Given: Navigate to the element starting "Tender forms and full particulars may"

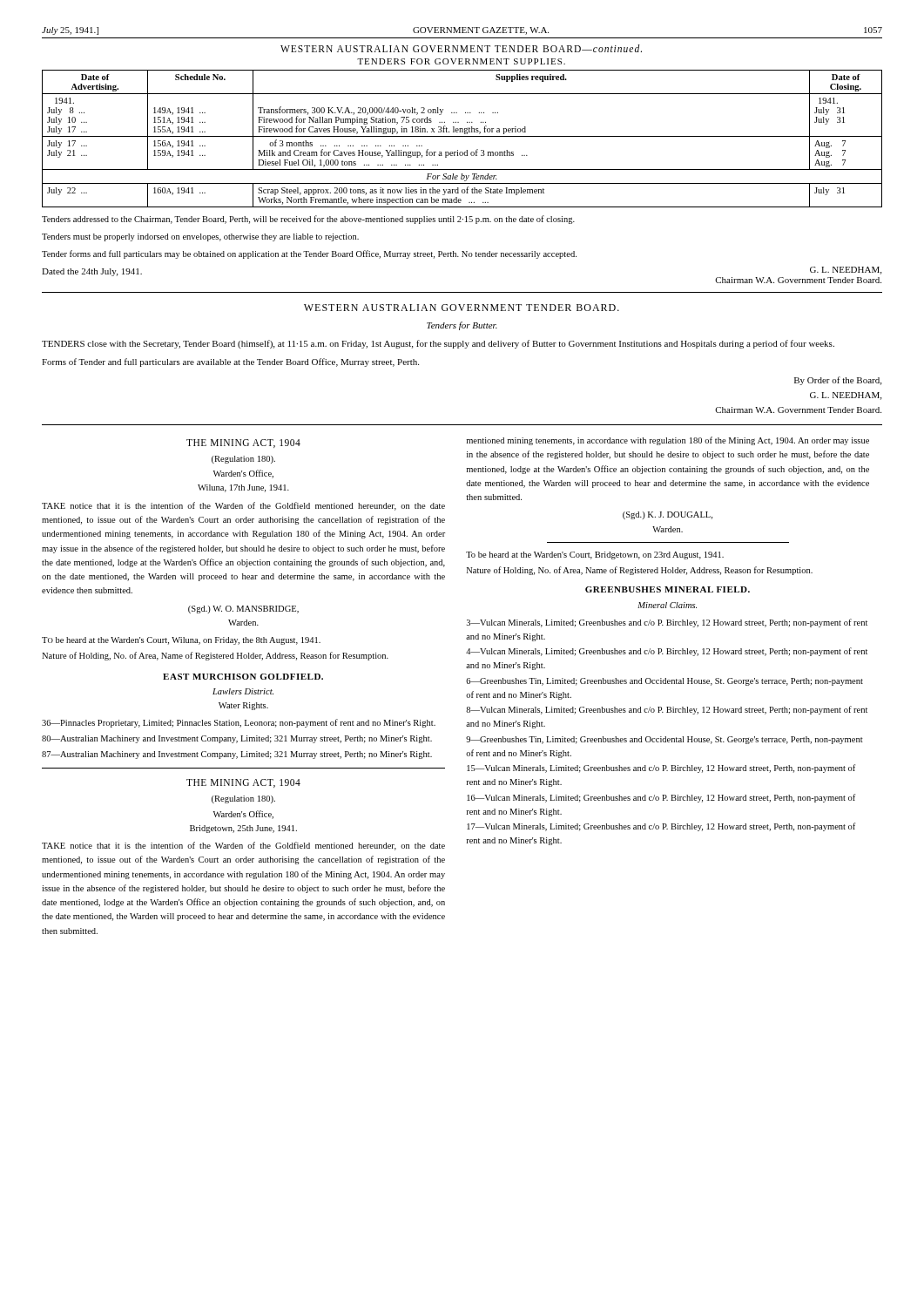Looking at the screenshot, I should tap(309, 254).
